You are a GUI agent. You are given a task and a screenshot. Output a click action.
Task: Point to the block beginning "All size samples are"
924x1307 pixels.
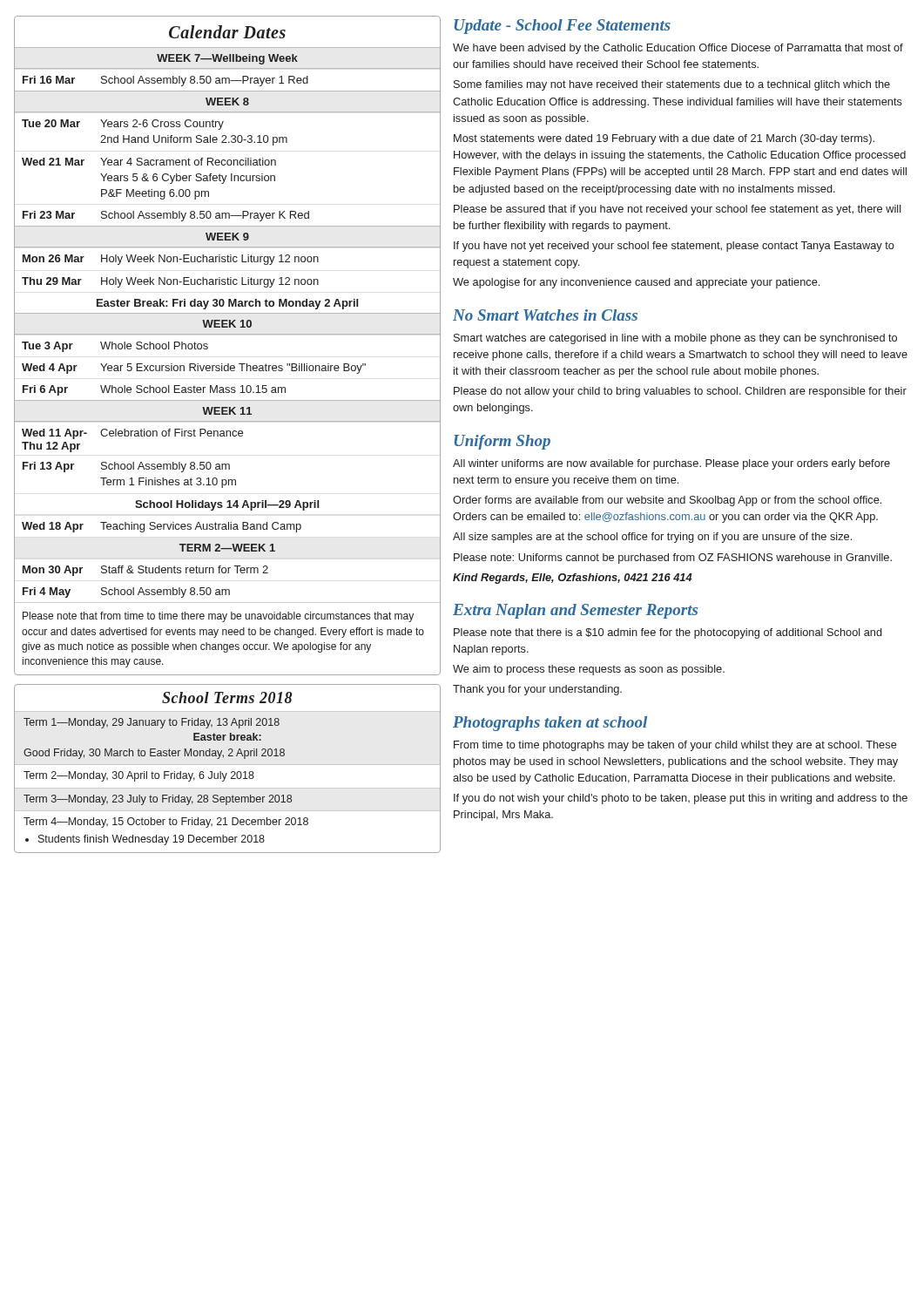[x=653, y=537]
